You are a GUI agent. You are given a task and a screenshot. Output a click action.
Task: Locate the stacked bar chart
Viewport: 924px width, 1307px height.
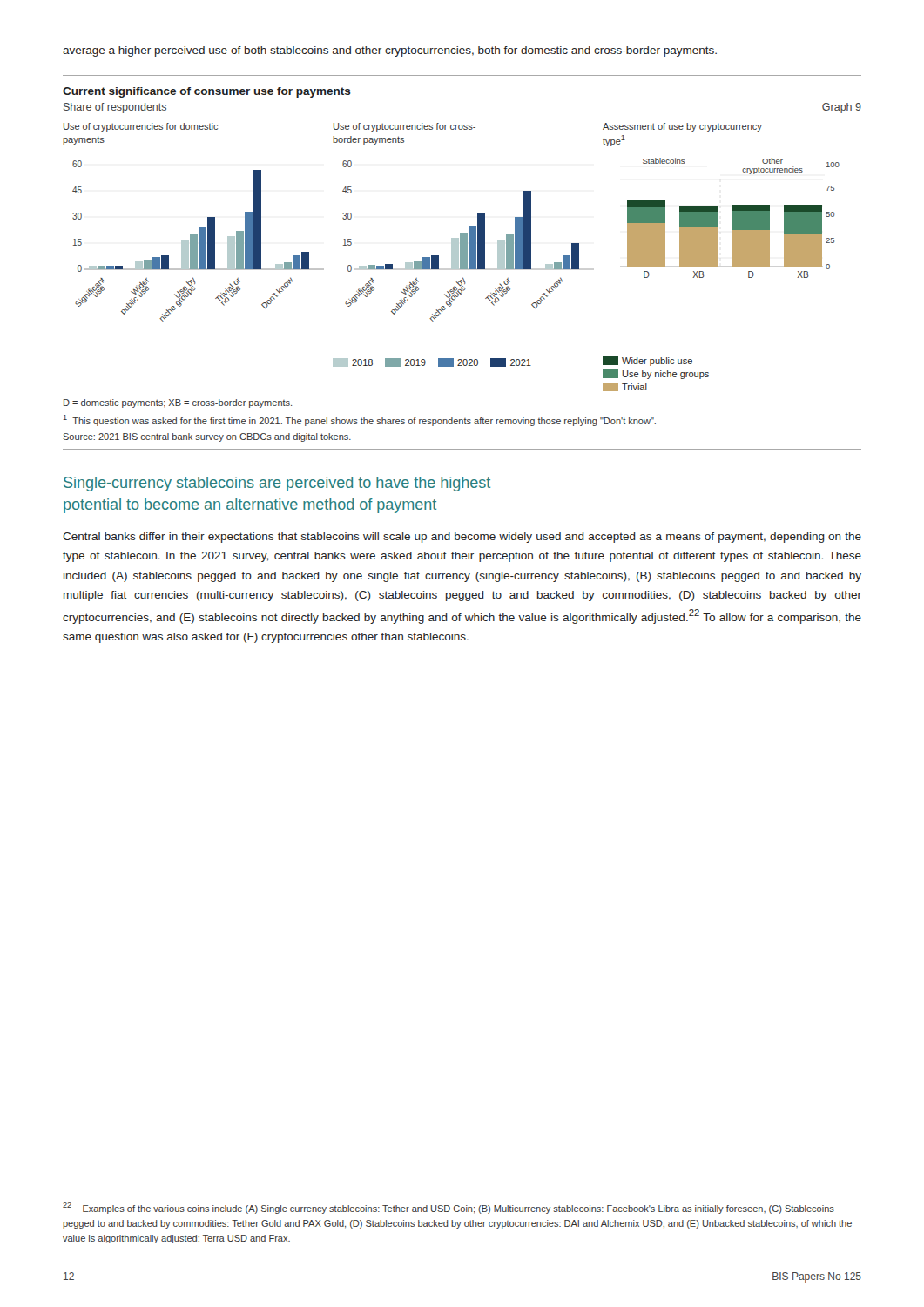pos(731,256)
